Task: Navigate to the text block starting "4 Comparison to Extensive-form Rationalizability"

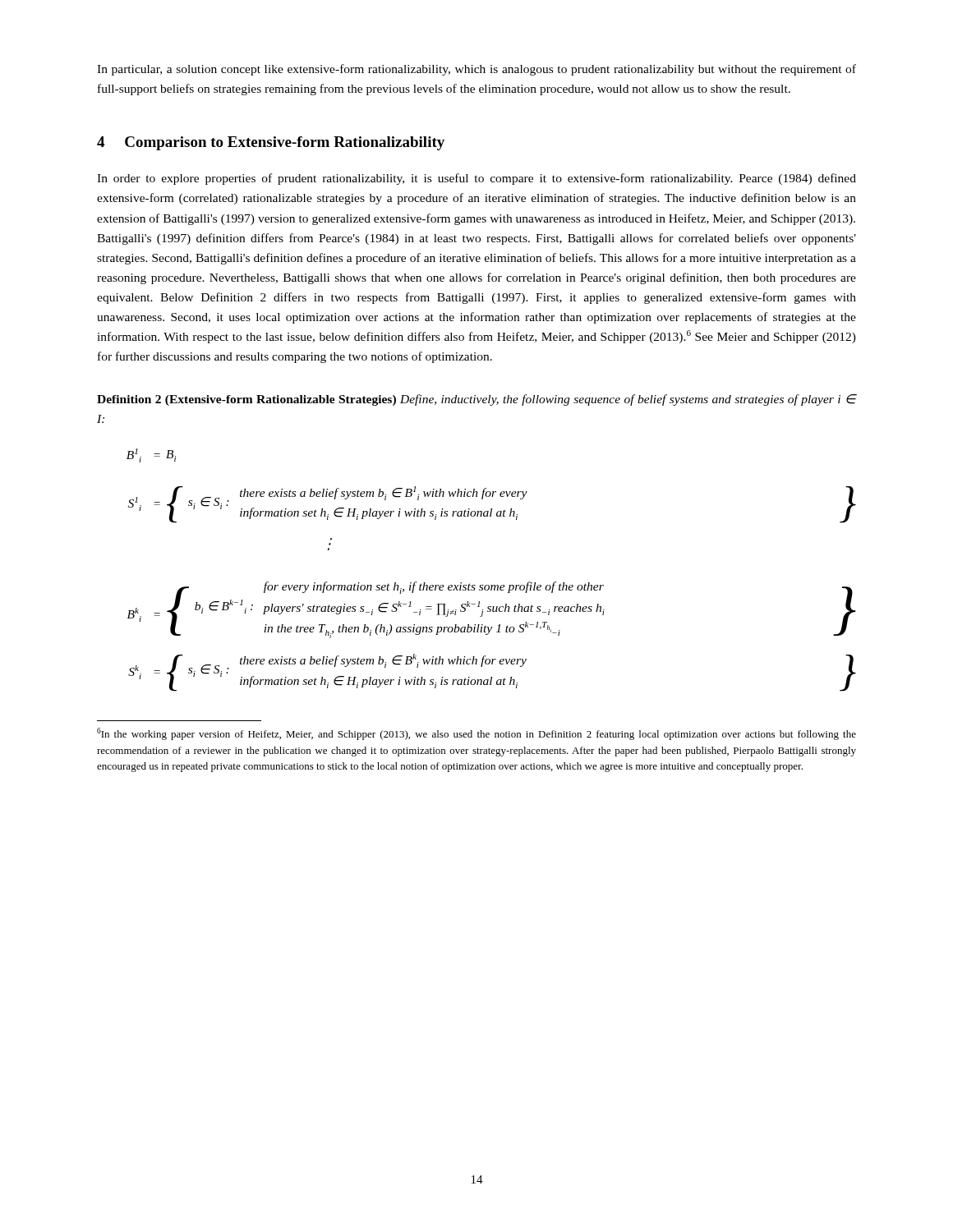Action: pyautogui.click(x=271, y=142)
